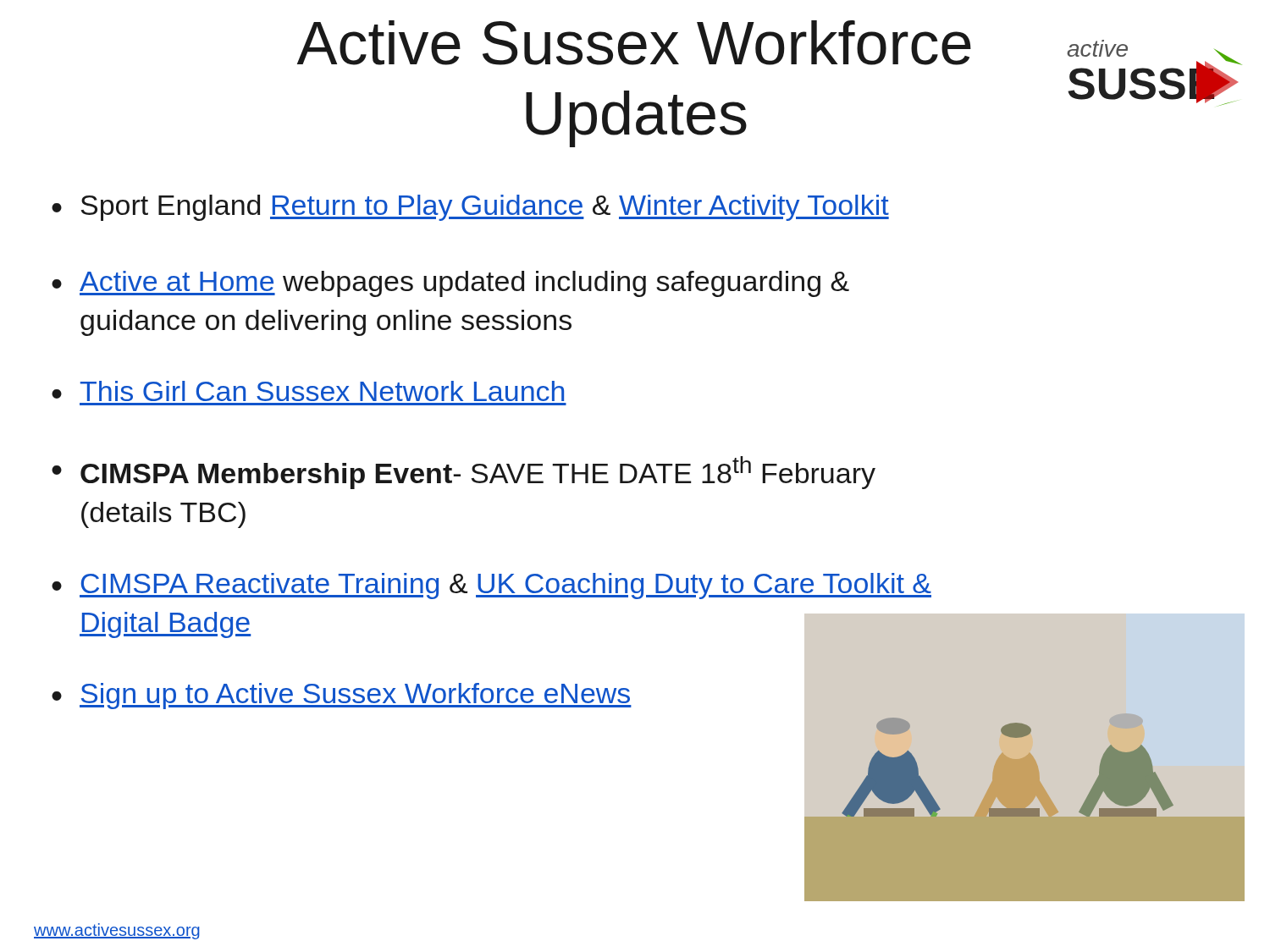This screenshot has width=1270, height=952.
Task: Navigate to the text starting "• CIMSPA Reactivate Training & UK Coaching Duty"
Action: pyautogui.click(x=495, y=603)
